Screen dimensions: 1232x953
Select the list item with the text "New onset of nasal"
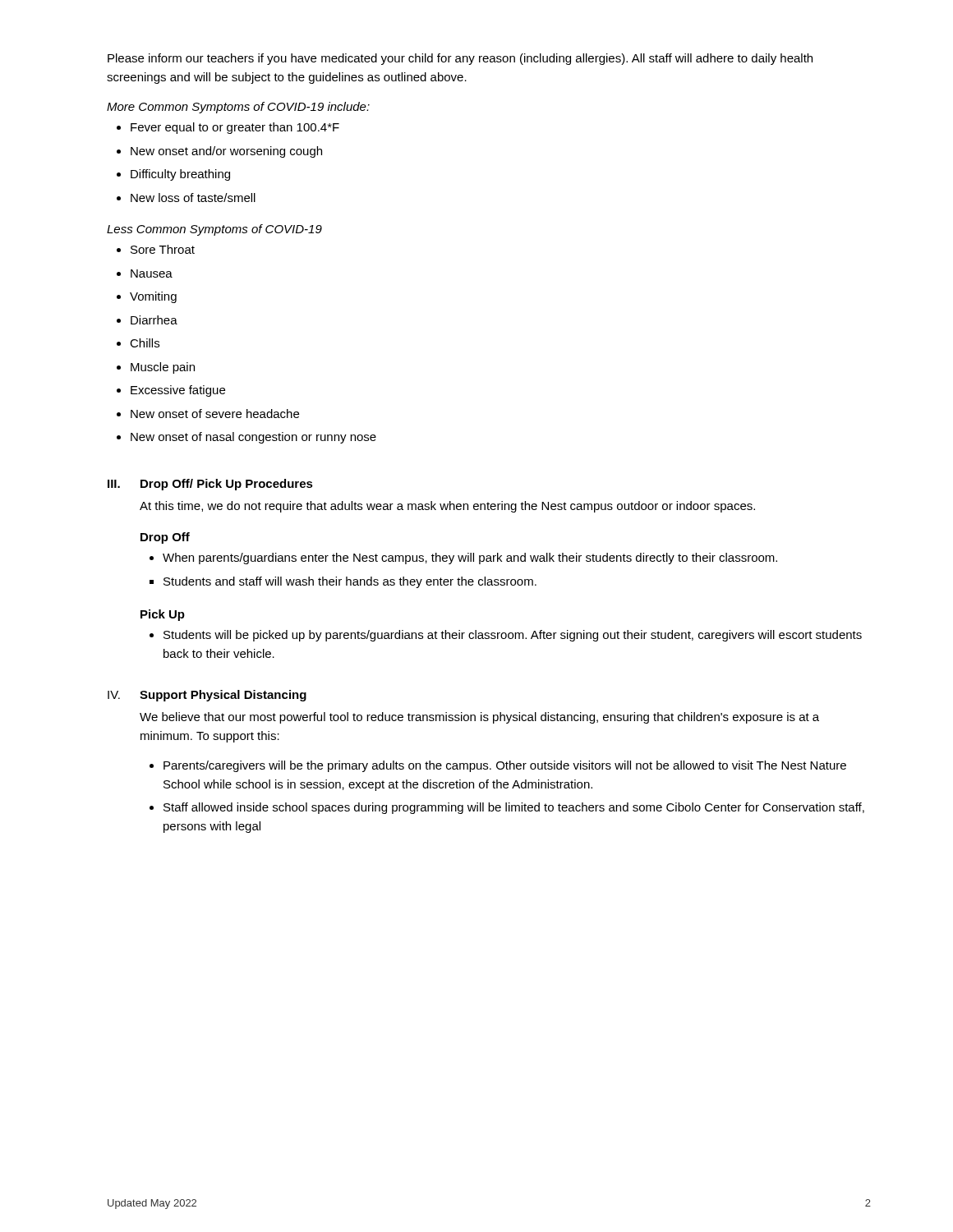tap(246, 438)
